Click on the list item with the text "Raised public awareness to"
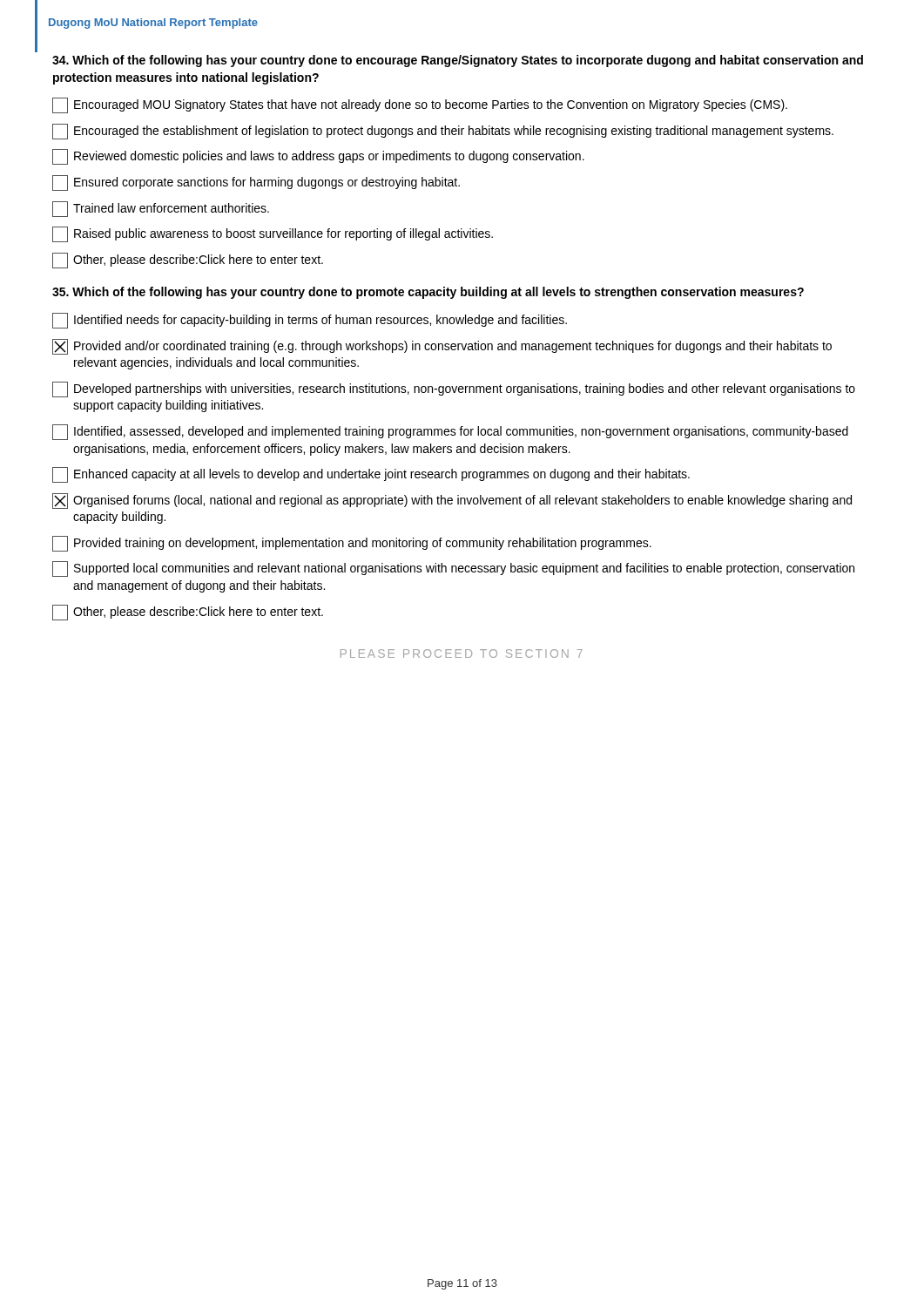Viewport: 924px width, 1307px height. click(x=462, y=234)
